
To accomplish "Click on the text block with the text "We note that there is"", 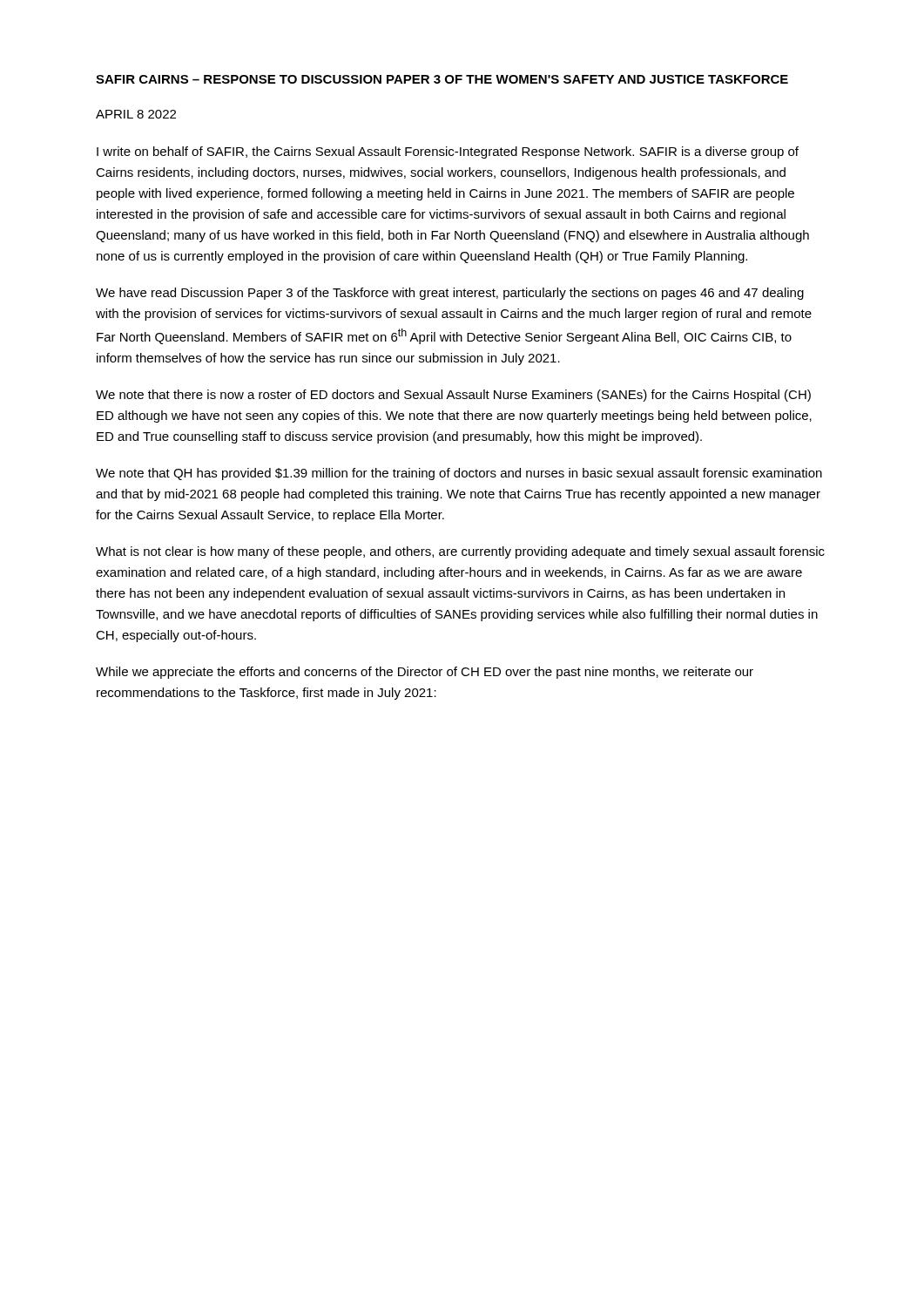I will point(454,415).
